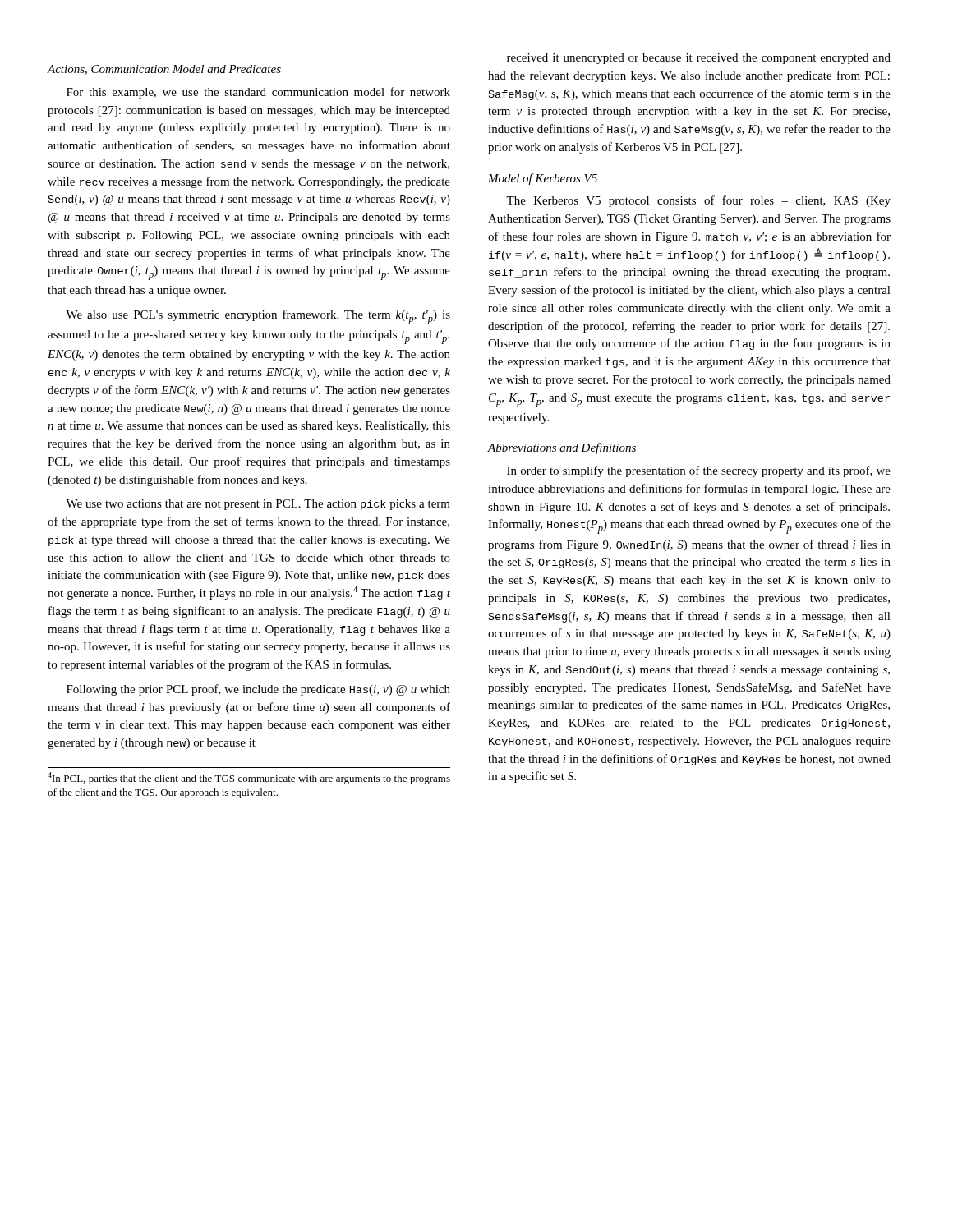
Task: Find the text starting "4In PCL, parties that the client and"
Action: click(x=249, y=783)
